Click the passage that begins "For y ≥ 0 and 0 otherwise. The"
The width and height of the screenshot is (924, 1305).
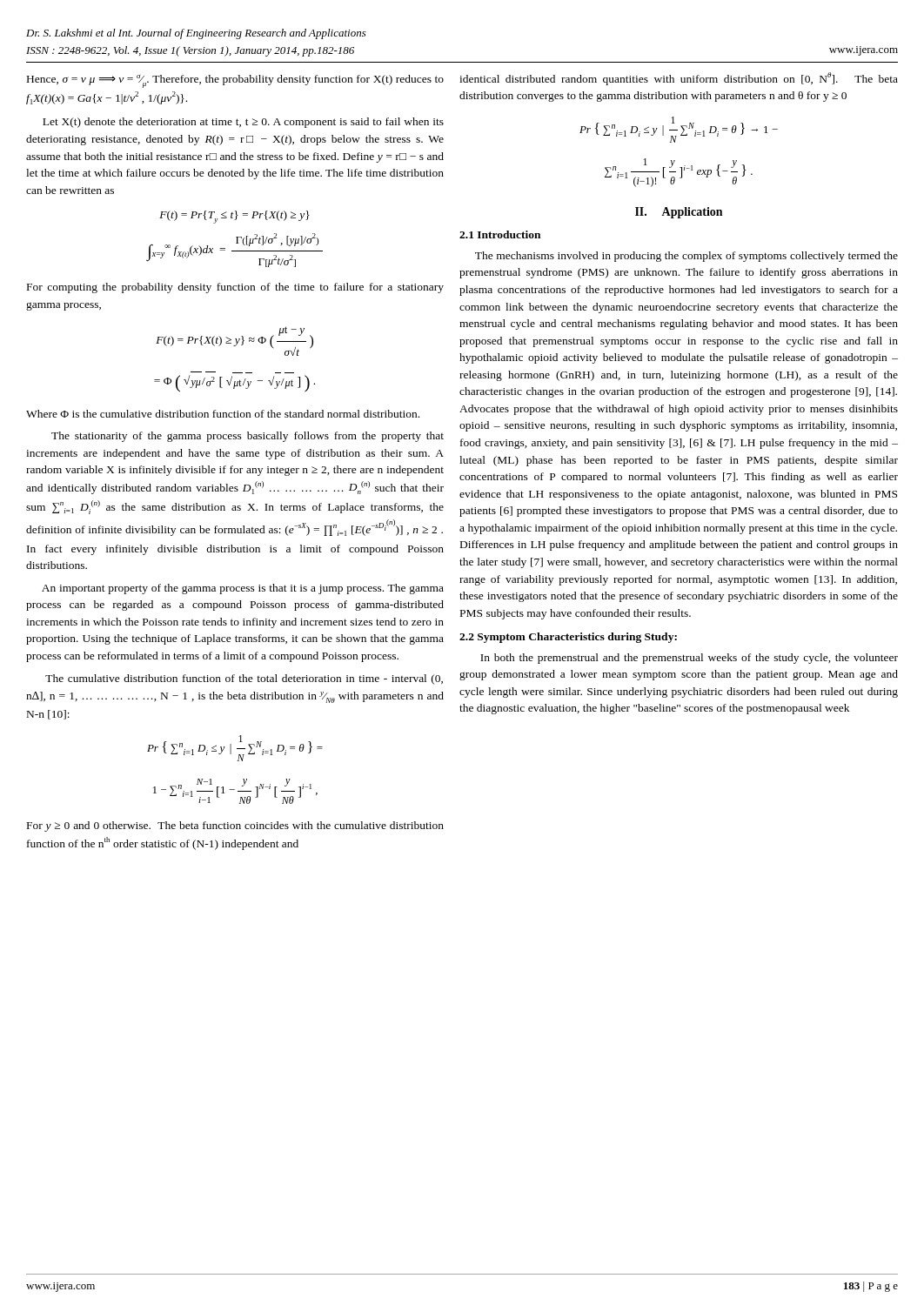(235, 834)
